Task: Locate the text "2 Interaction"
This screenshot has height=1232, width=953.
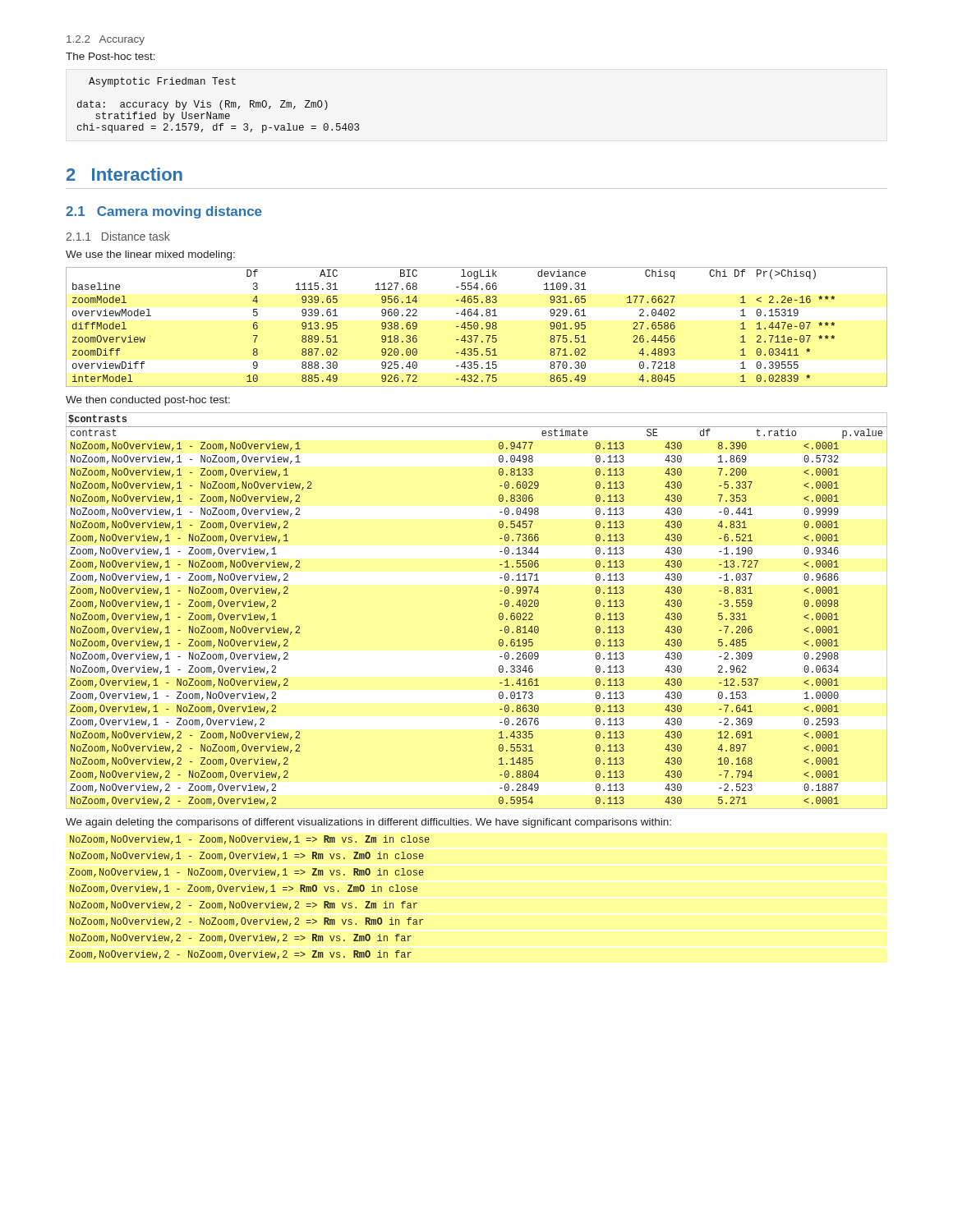Action: click(x=125, y=175)
